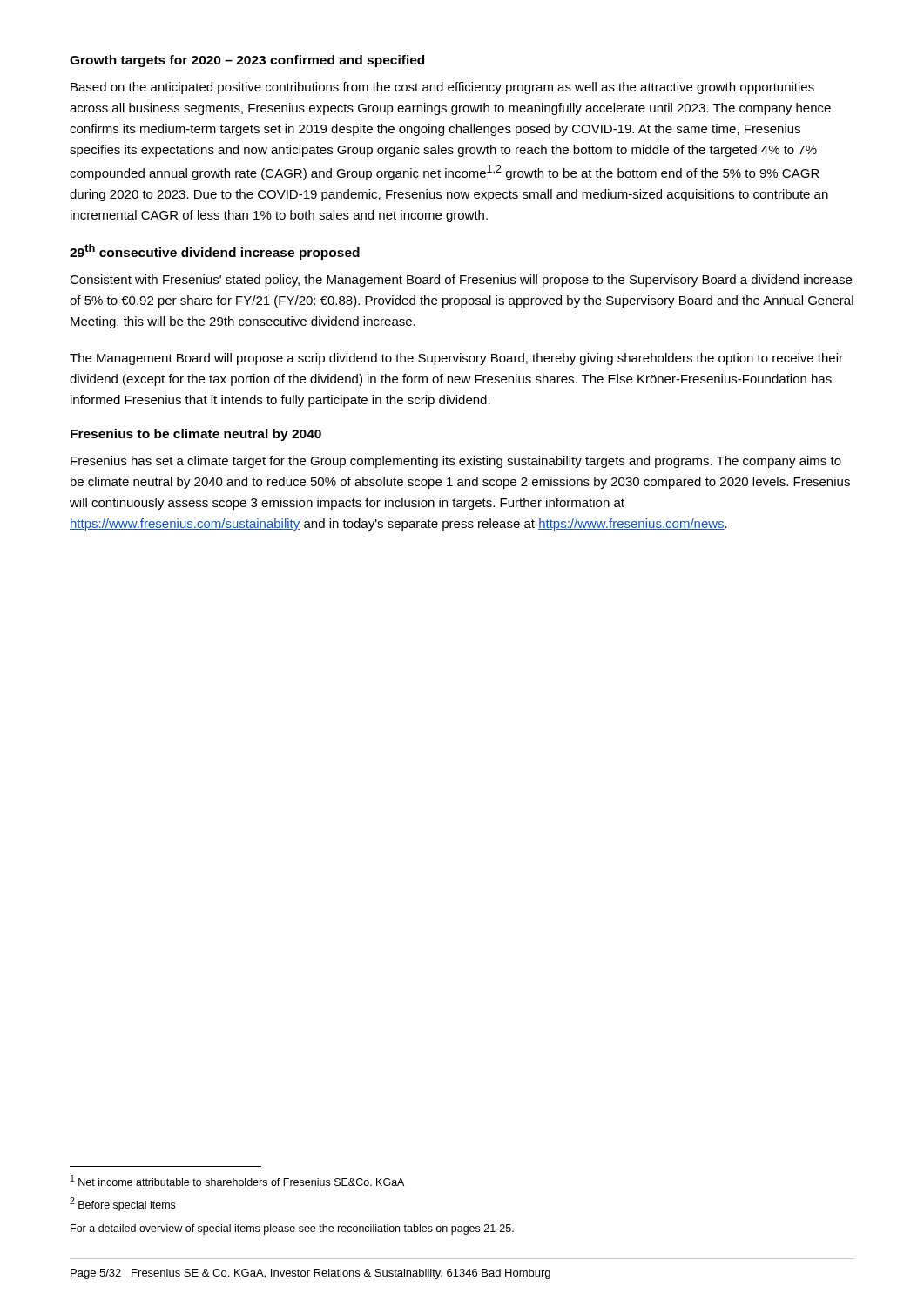Locate the text block with the text "Fresenius has set a climate target for"
This screenshot has height=1307, width=924.
(x=462, y=492)
